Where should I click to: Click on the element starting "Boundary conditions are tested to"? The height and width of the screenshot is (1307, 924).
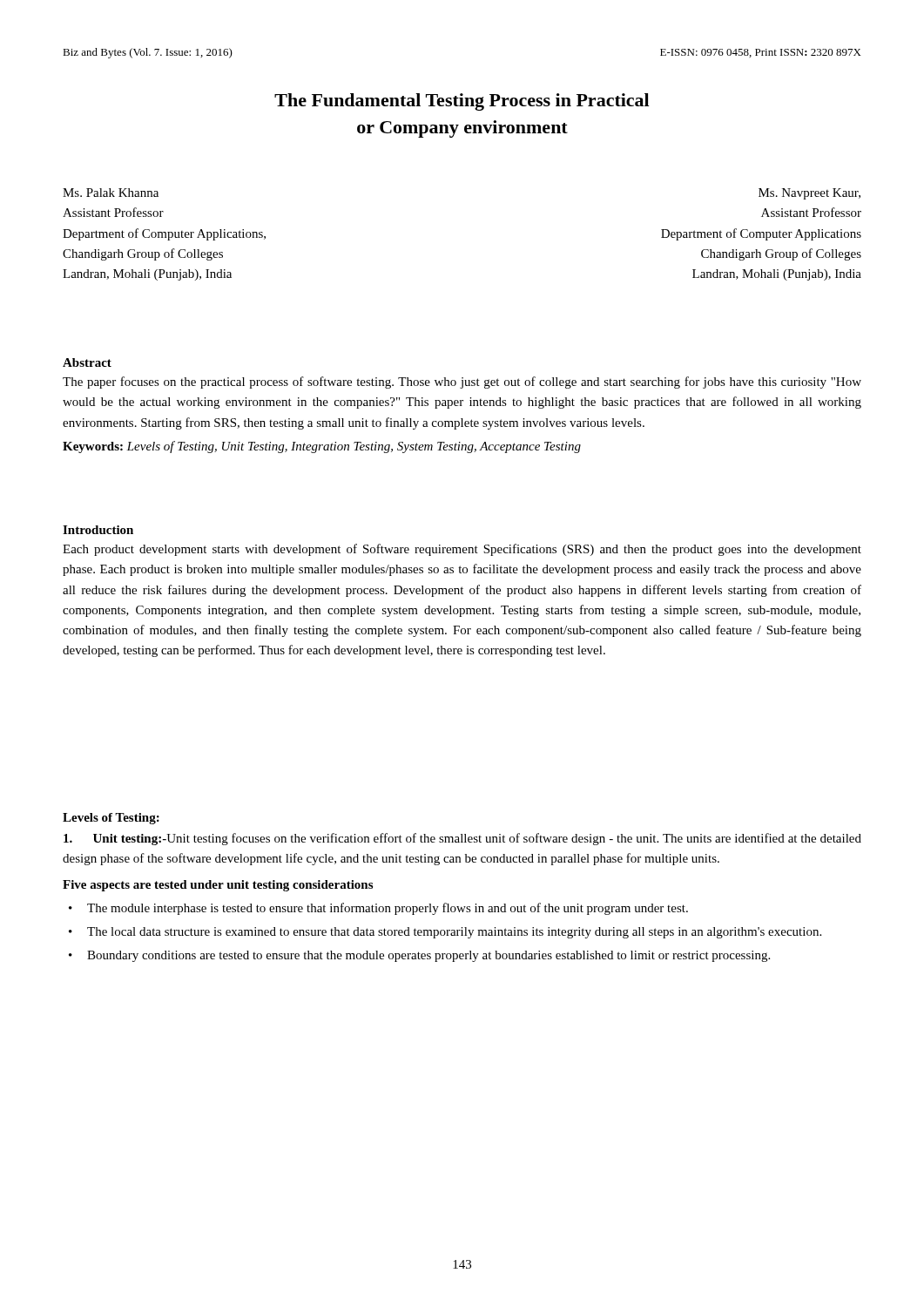click(x=429, y=955)
